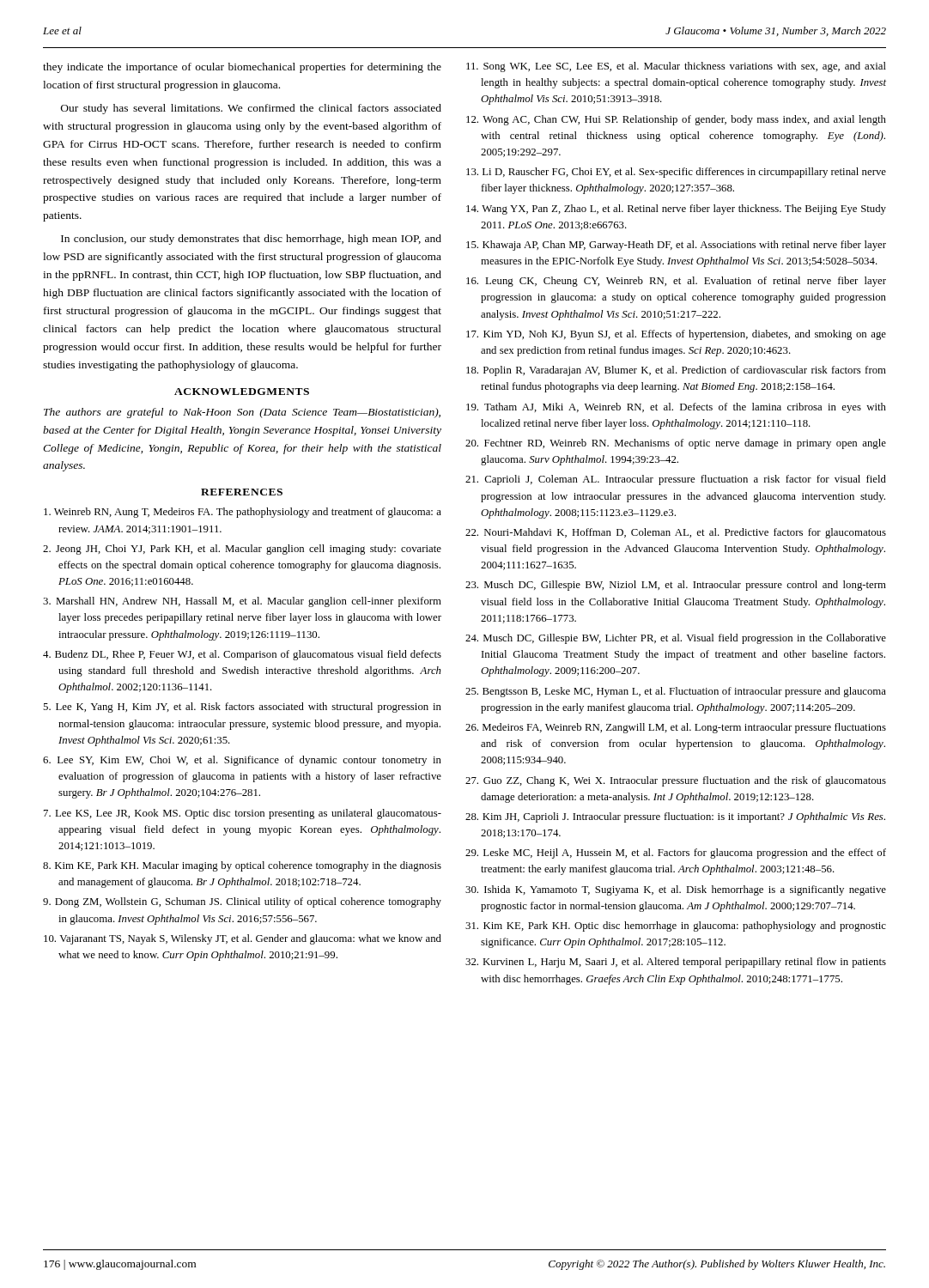Locate the block of text that opens with "12. Wong AC, Chan CW, Hui SP."
Image resolution: width=929 pixels, height=1288 pixels.
click(676, 135)
